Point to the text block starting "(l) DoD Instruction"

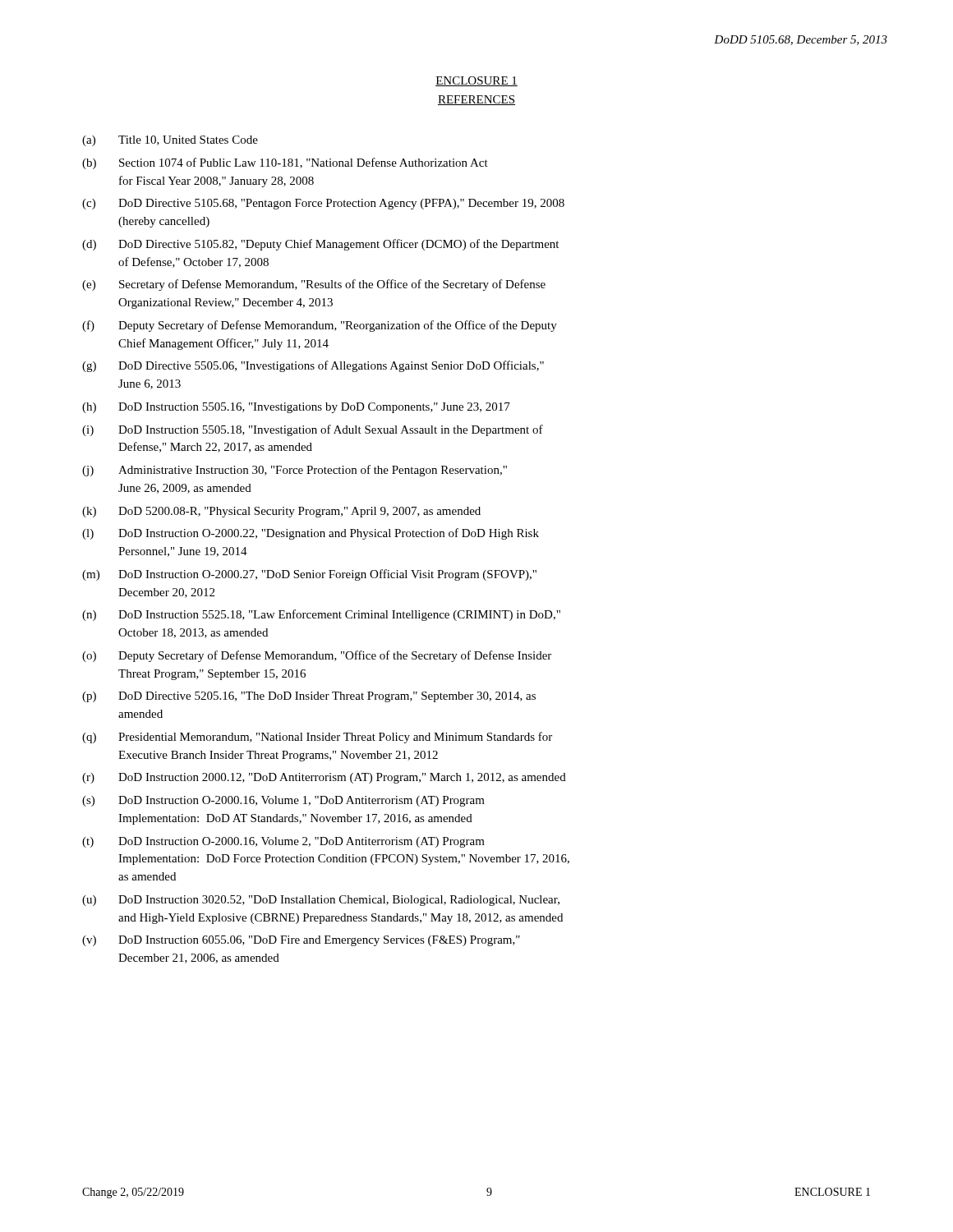tap(476, 543)
